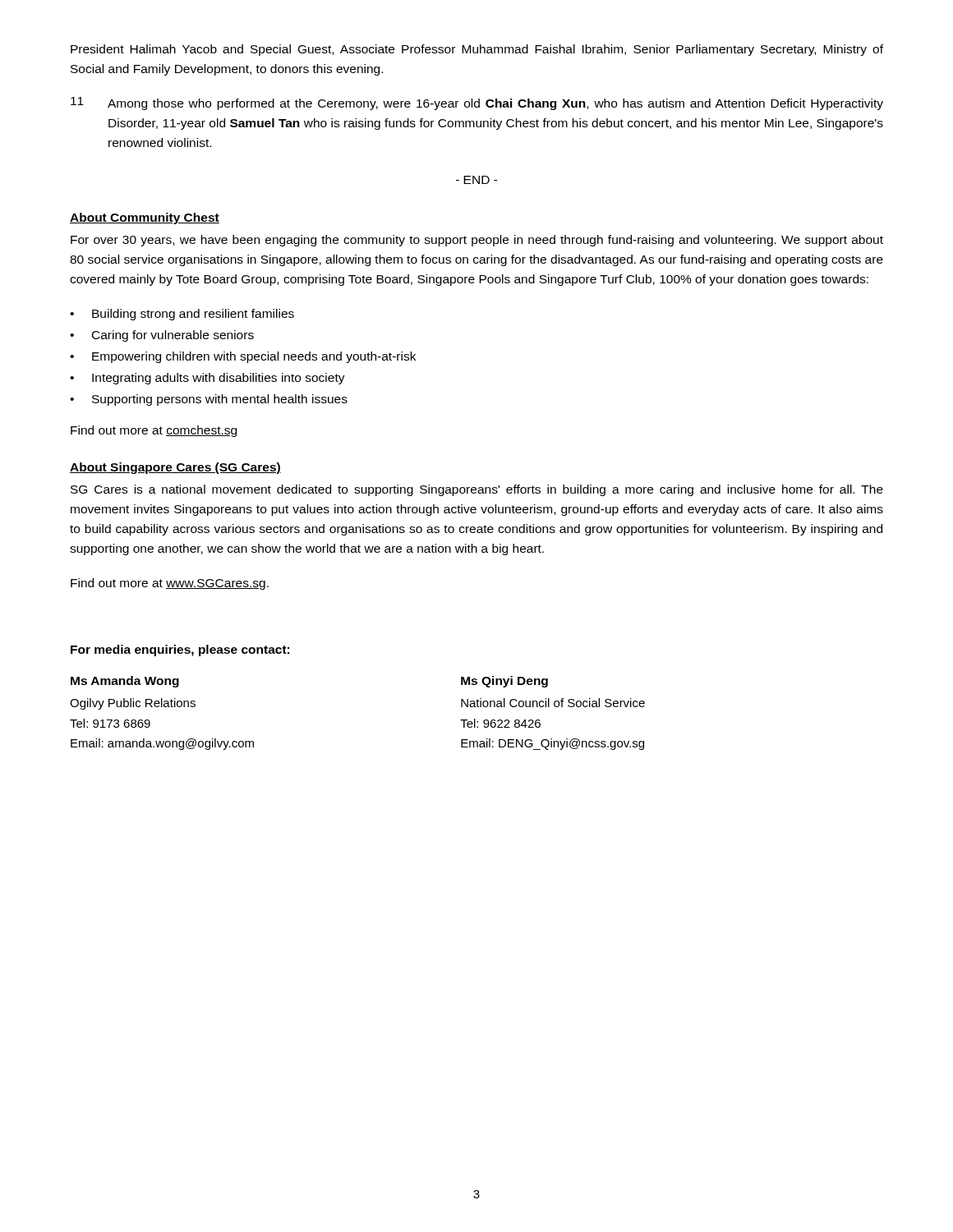Where does it say "About Community Chest"?
The image size is (953, 1232).
144,217
